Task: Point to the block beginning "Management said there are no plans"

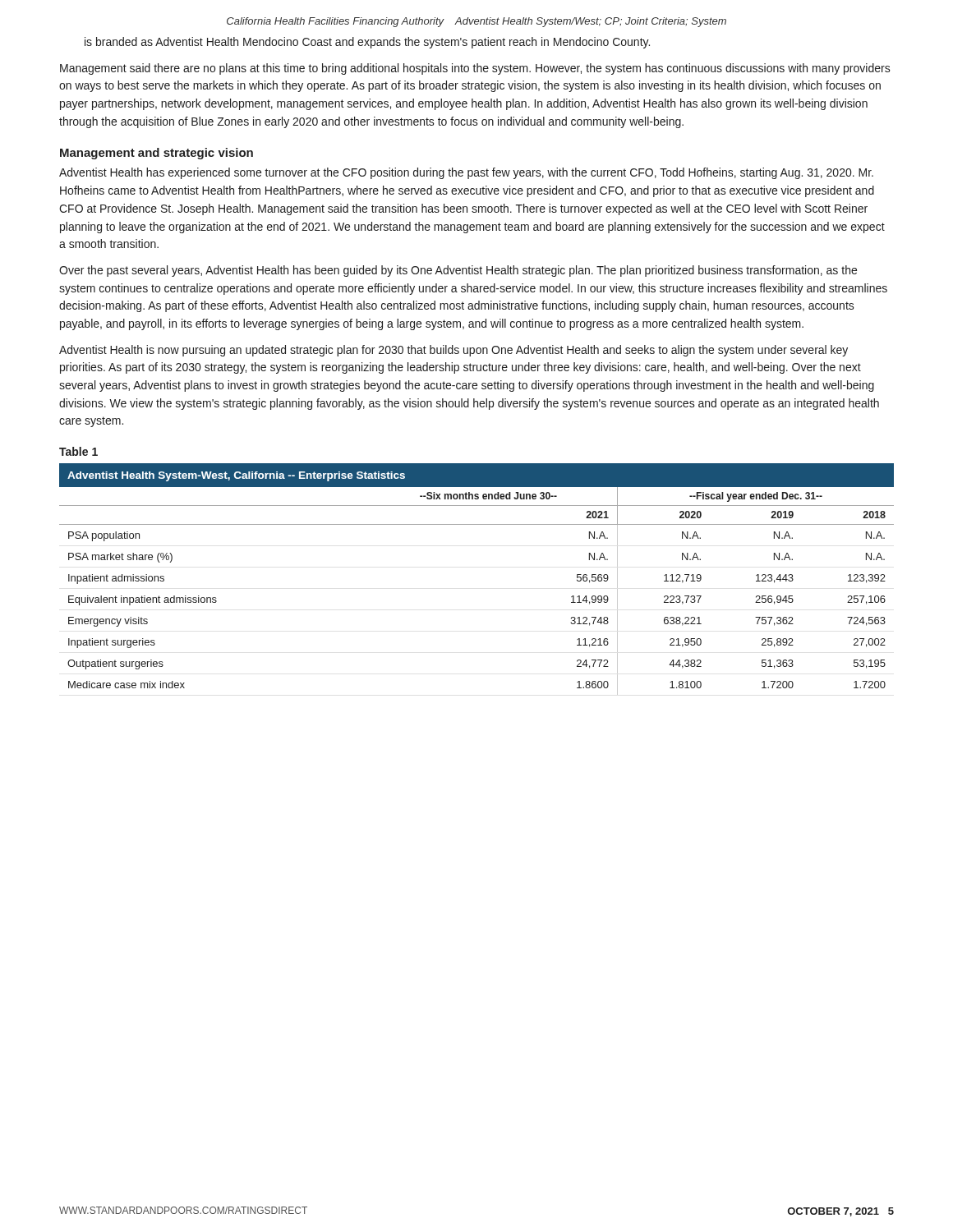Action: [475, 95]
